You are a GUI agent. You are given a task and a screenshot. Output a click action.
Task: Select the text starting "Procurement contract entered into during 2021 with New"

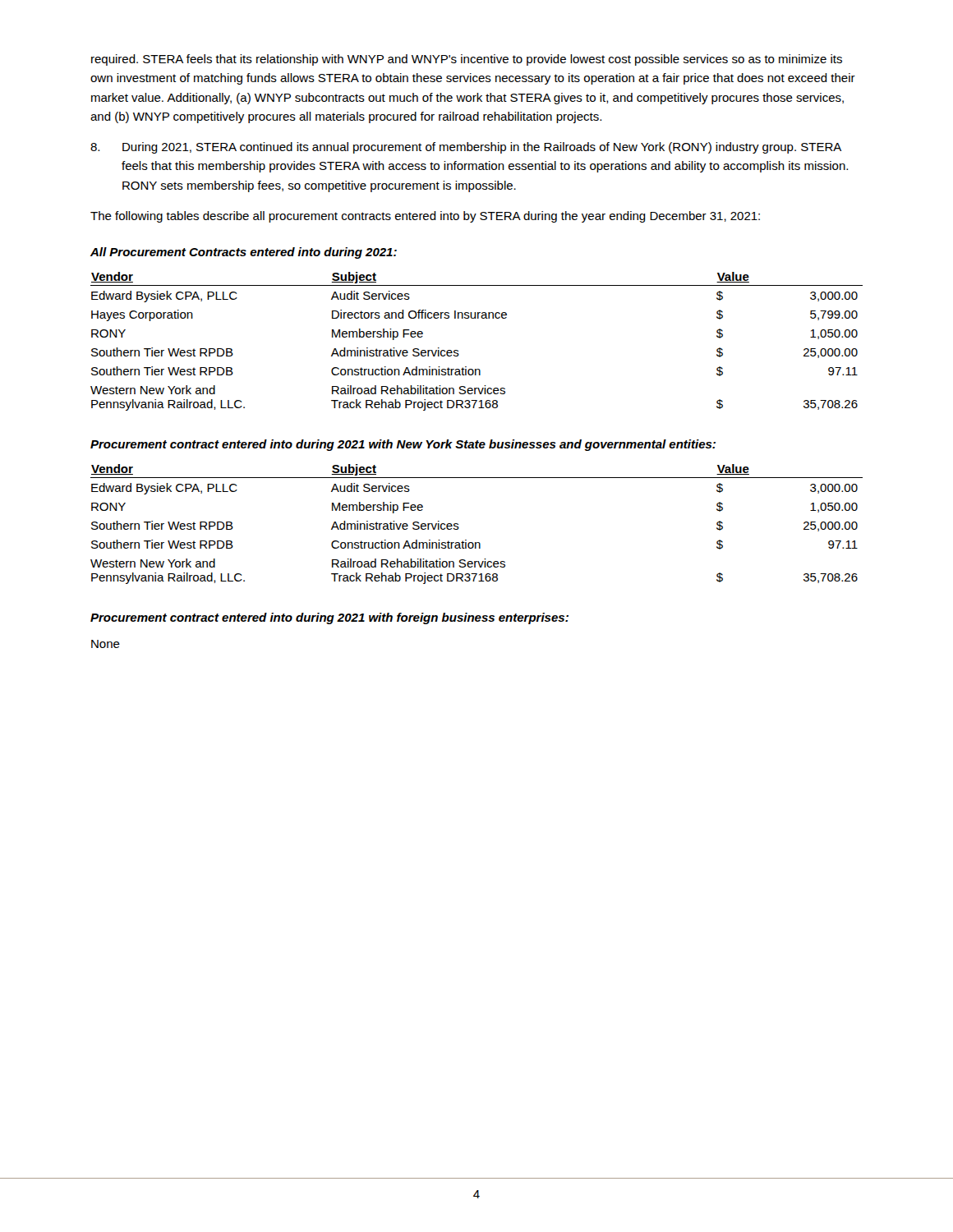pos(403,444)
